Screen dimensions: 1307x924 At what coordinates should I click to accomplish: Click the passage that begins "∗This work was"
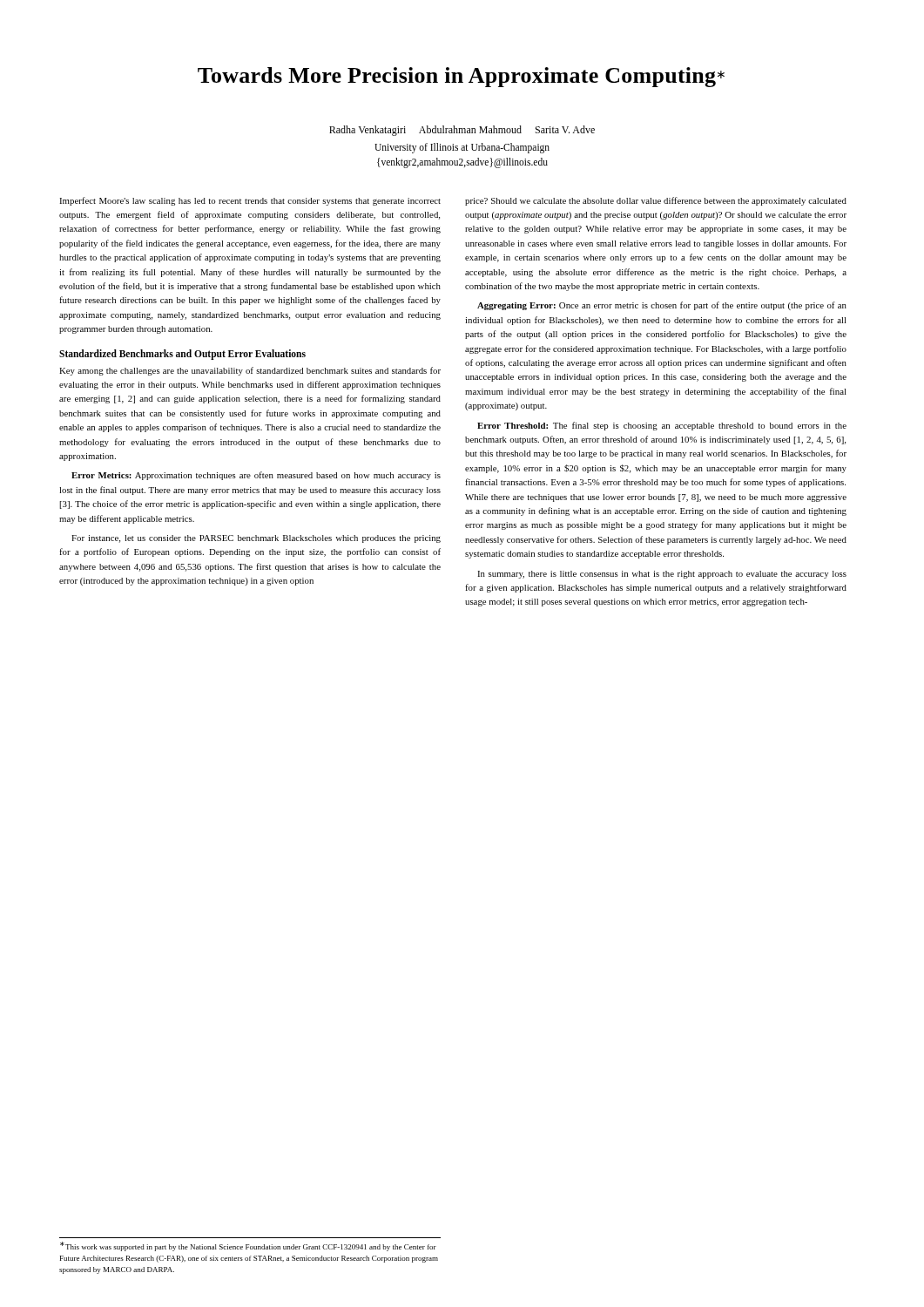pyautogui.click(x=249, y=1257)
